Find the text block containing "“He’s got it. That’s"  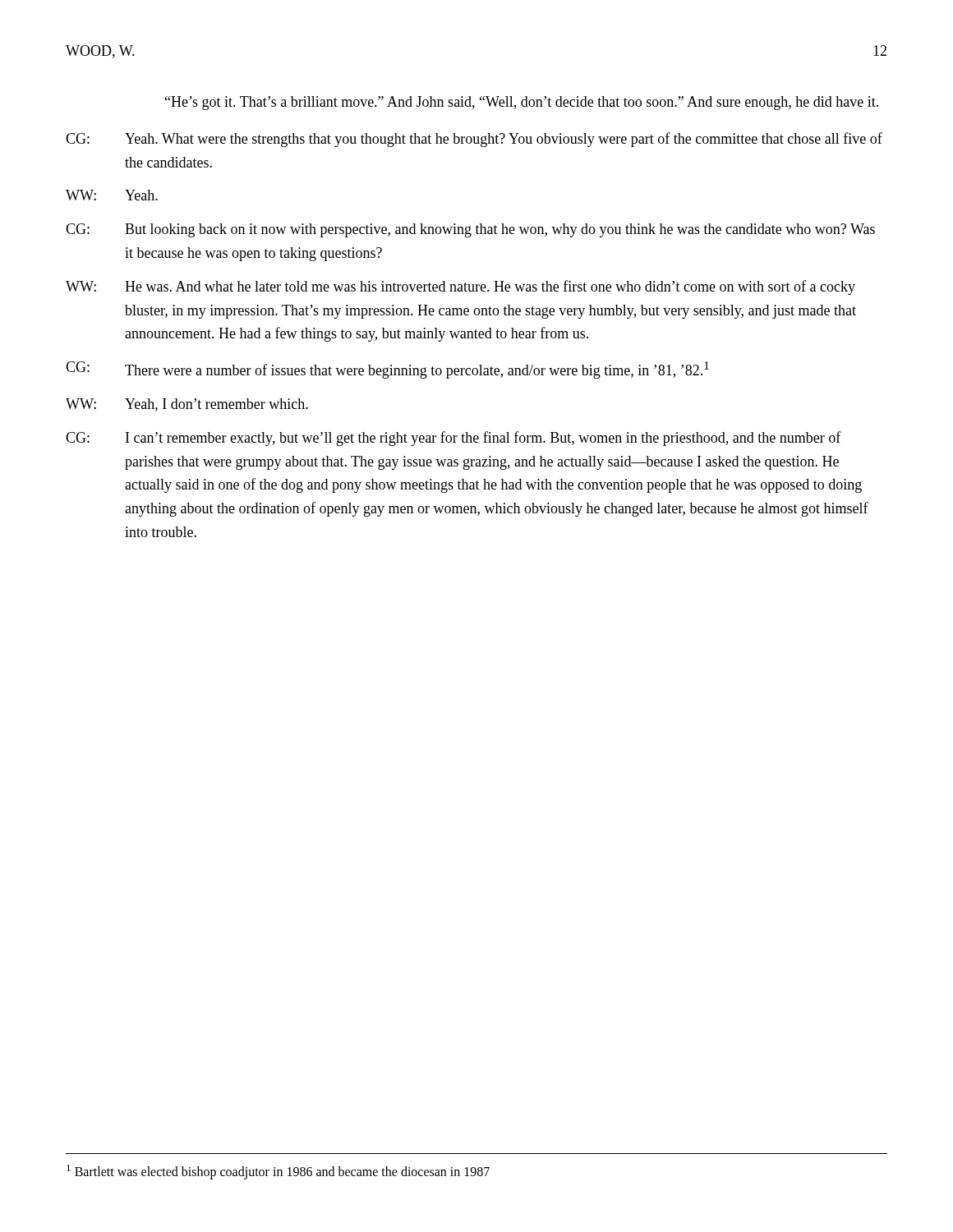(522, 102)
